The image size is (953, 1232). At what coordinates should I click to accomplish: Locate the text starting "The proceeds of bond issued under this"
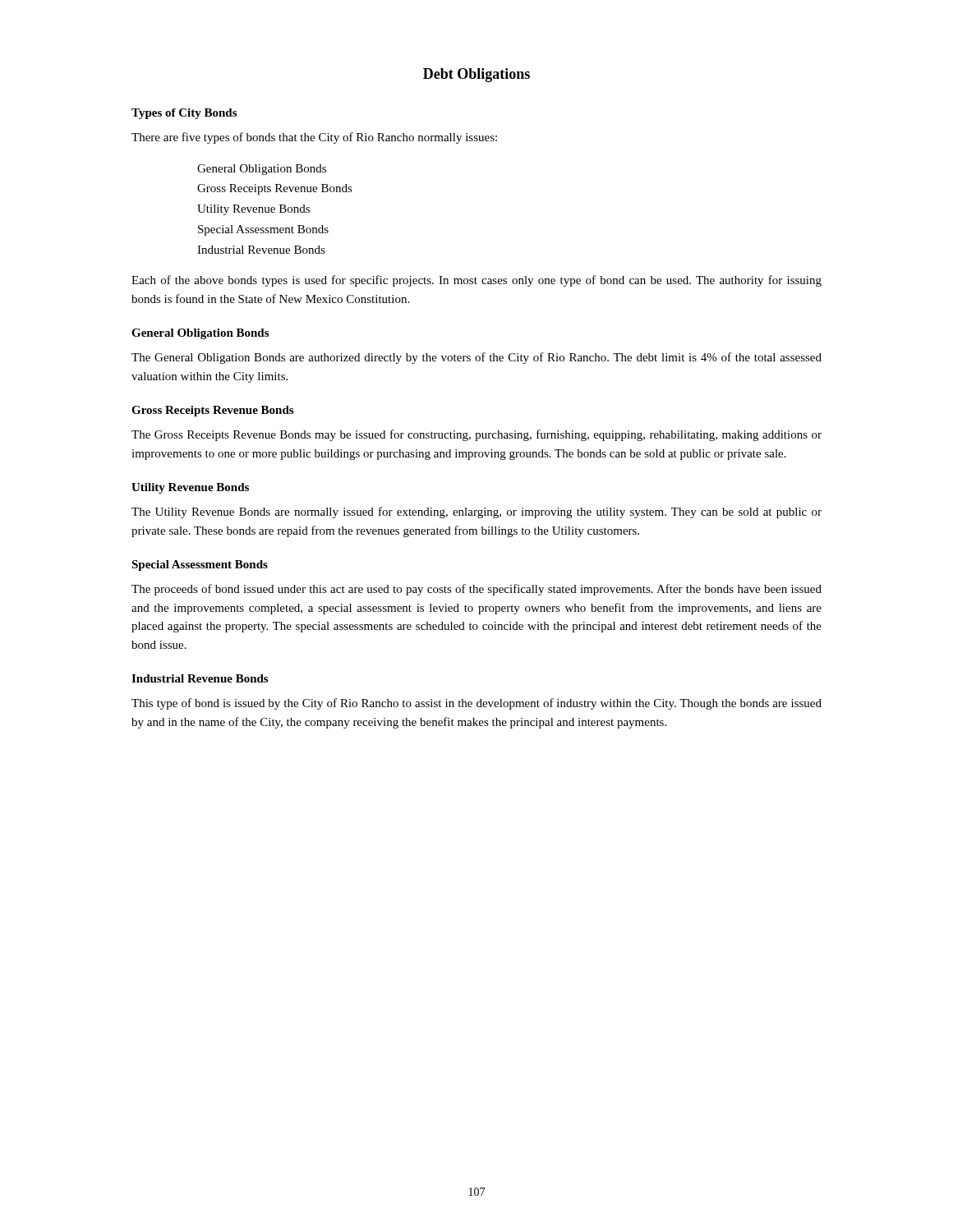(476, 617)
